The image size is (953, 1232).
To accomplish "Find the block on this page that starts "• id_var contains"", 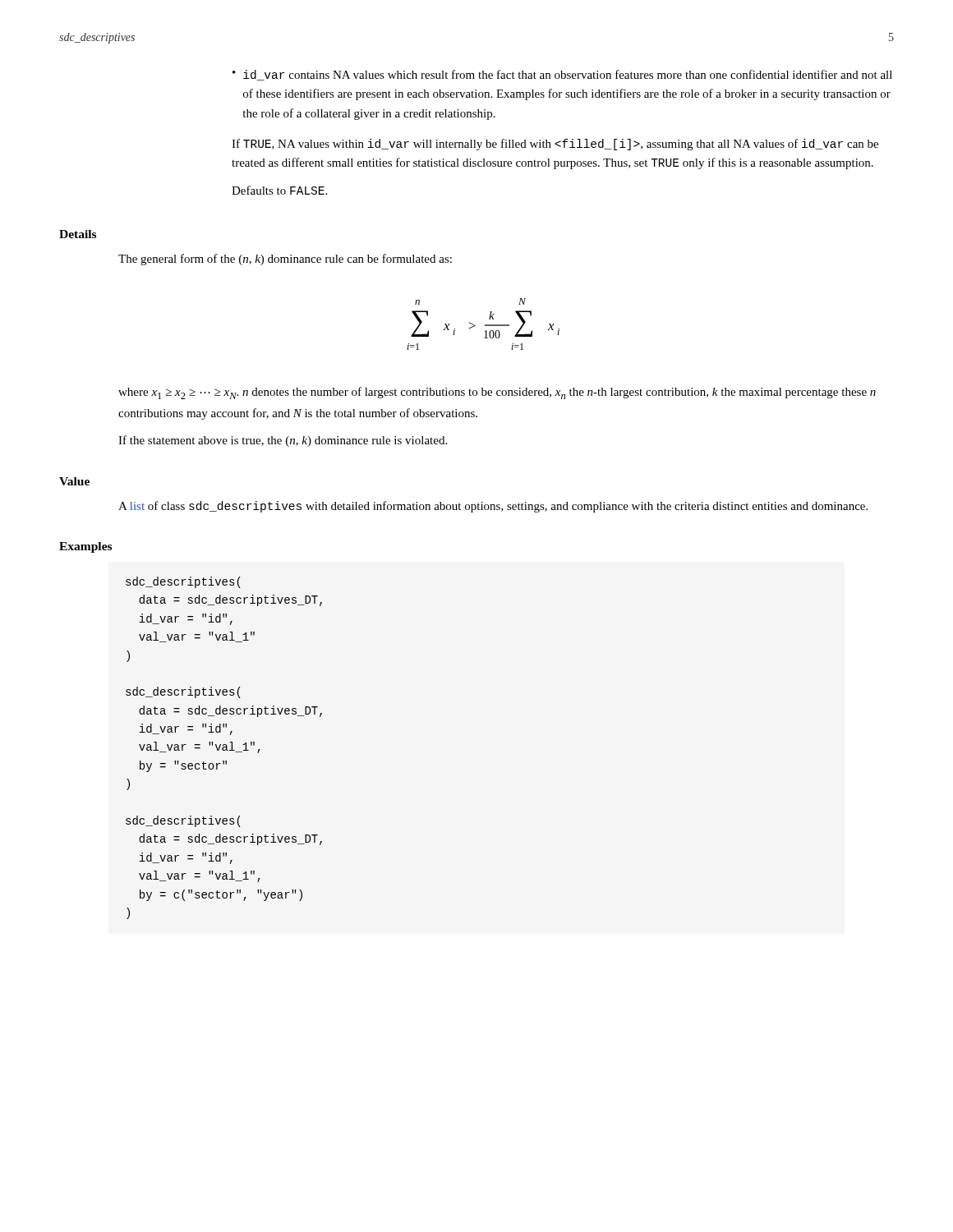I will pyautogui.click(x=563, y=94).
